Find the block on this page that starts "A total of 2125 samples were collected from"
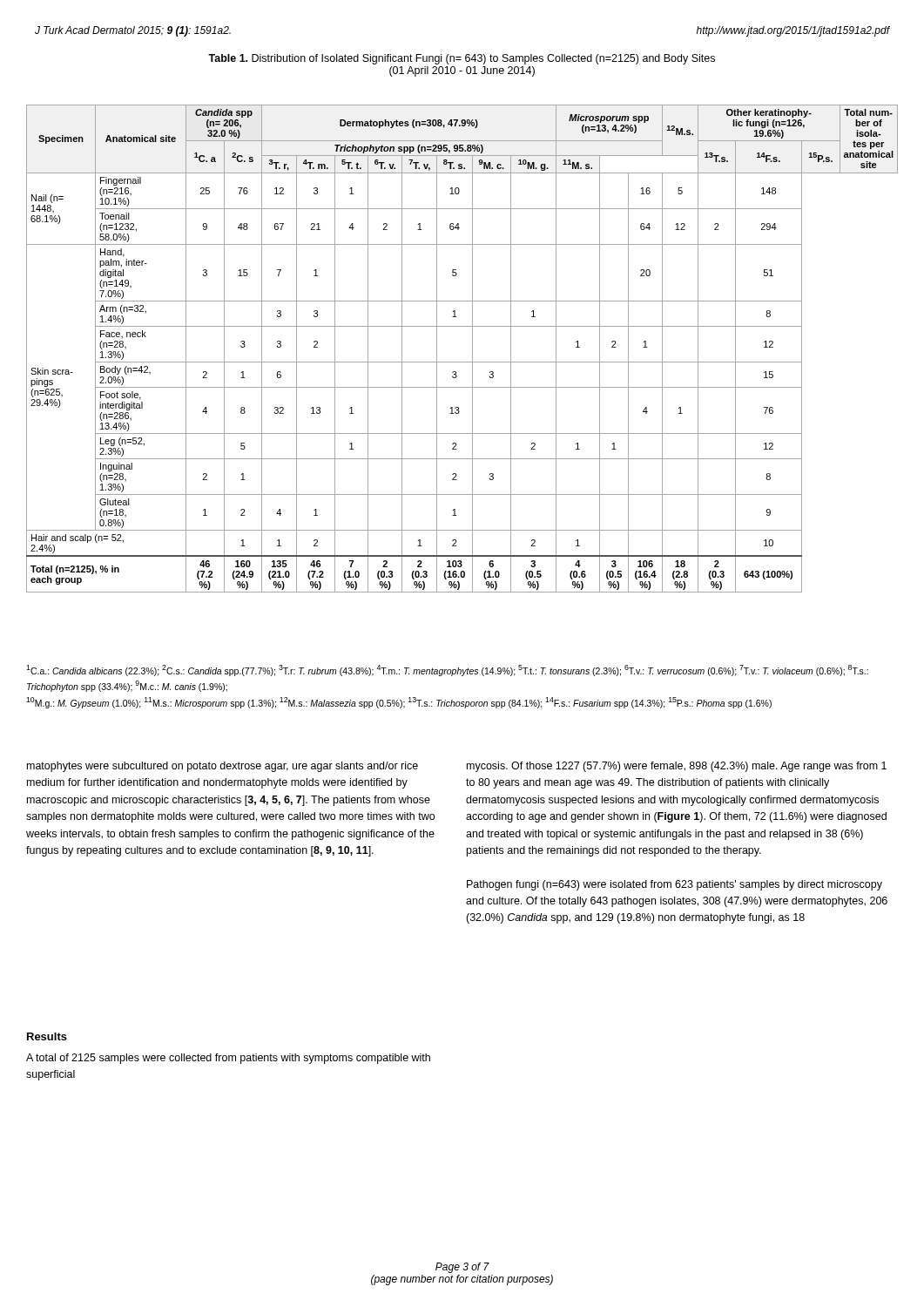Viewport: 924px width, 1307px height. pos(229,1066)
